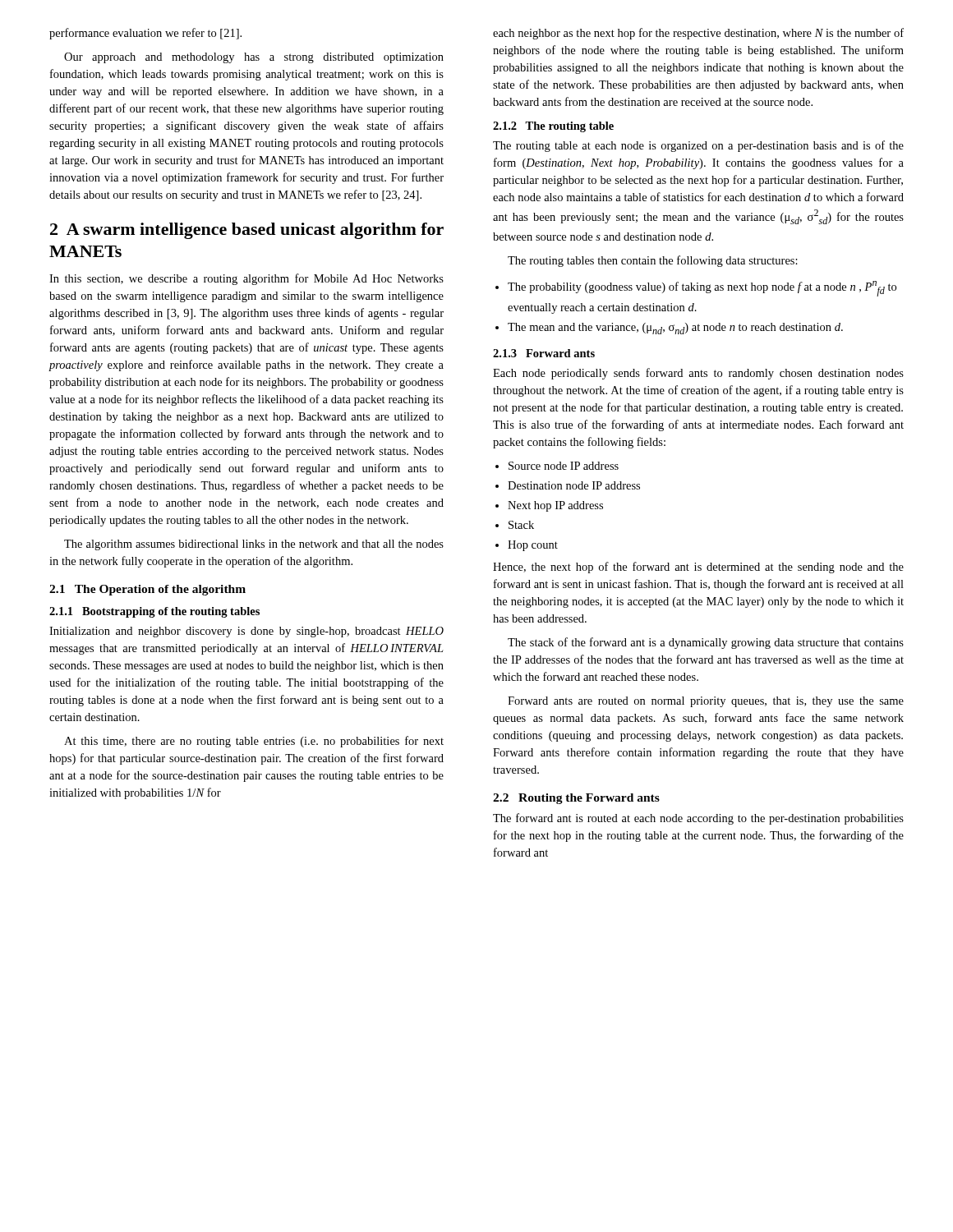Click on the list item that says "Source node IP address Destination"

564,466
